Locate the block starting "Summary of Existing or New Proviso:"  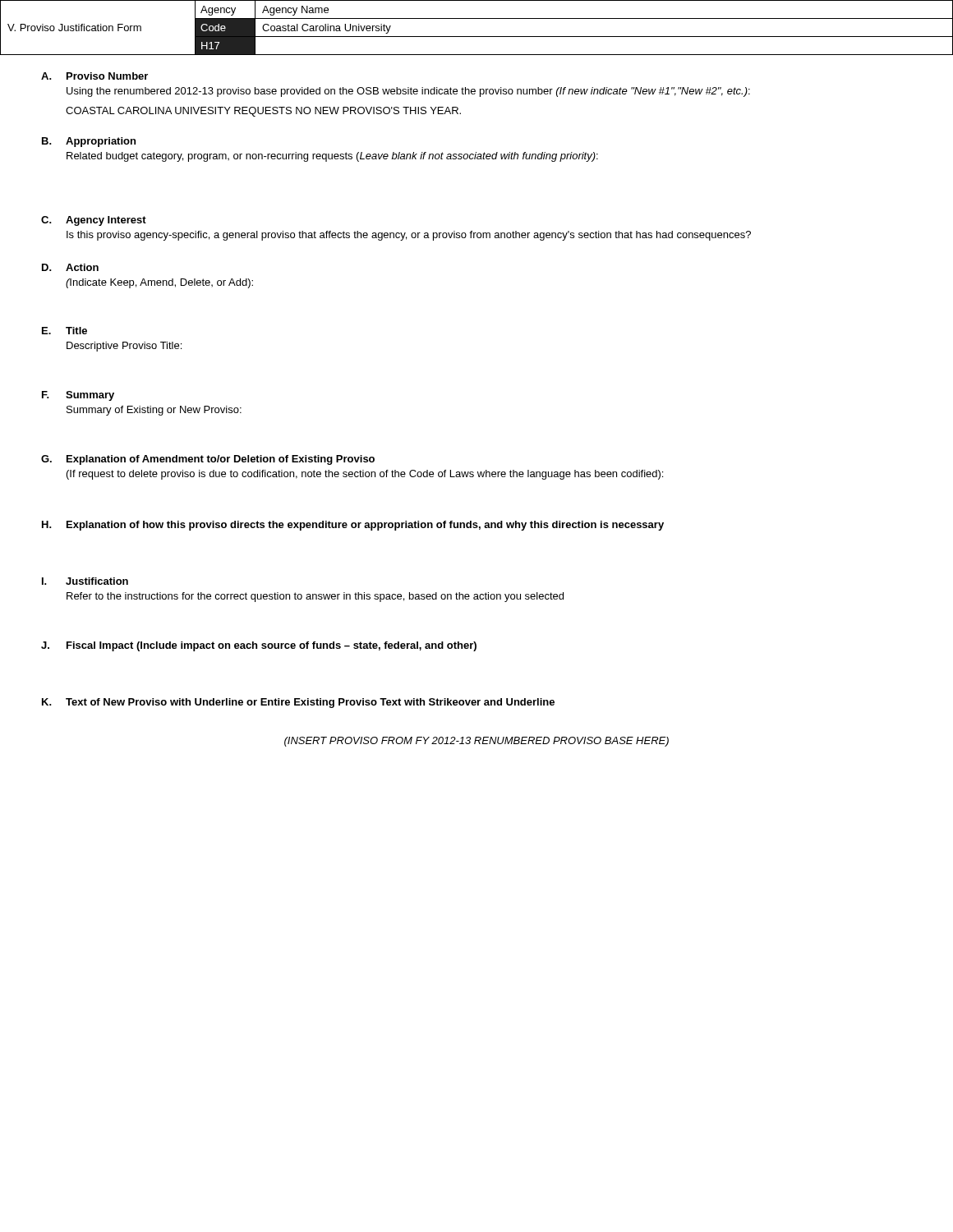(x=154, y=410)
